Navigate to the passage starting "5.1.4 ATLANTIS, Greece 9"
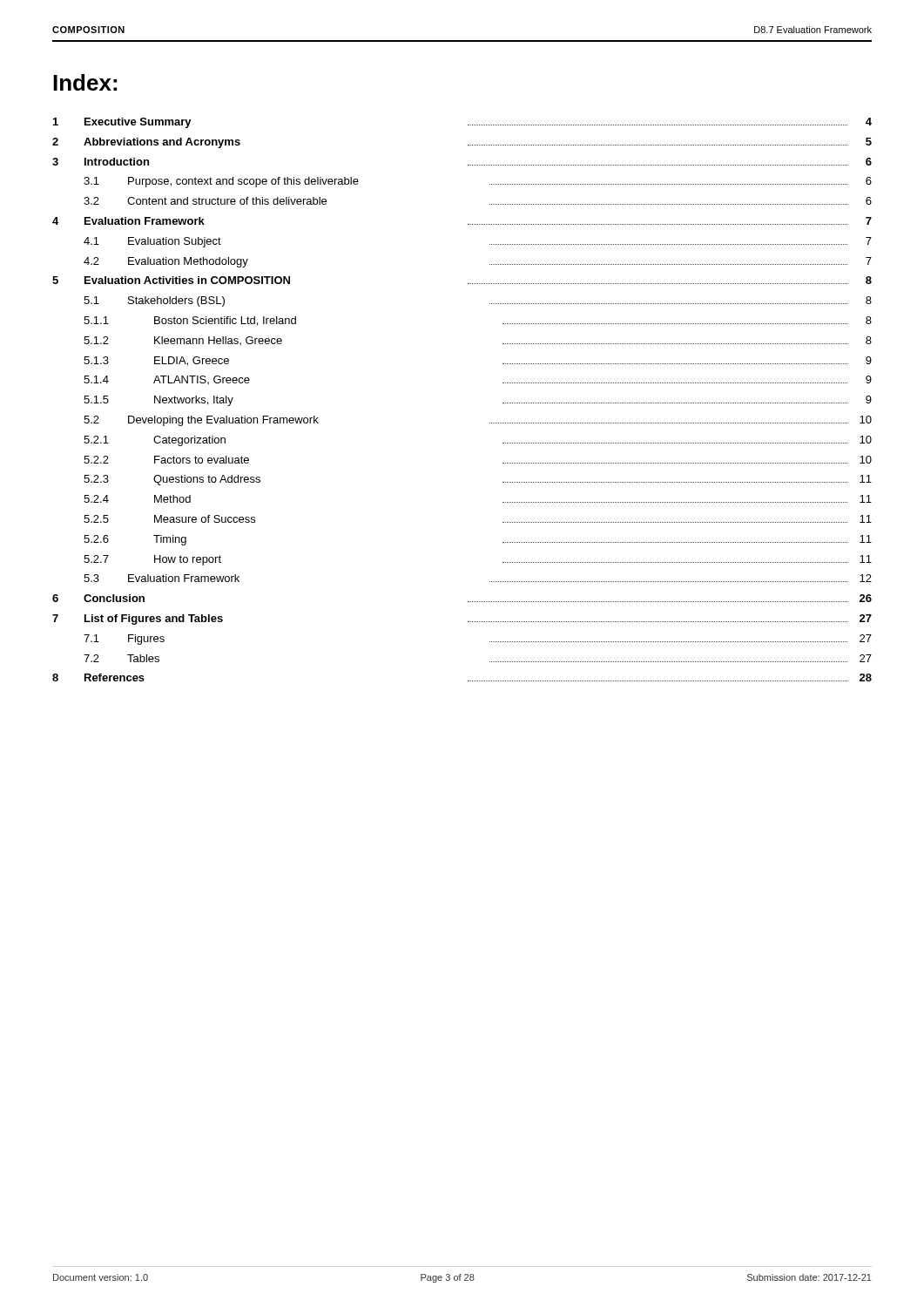Viewport: 924px width, 1307px height. point(96,379)
